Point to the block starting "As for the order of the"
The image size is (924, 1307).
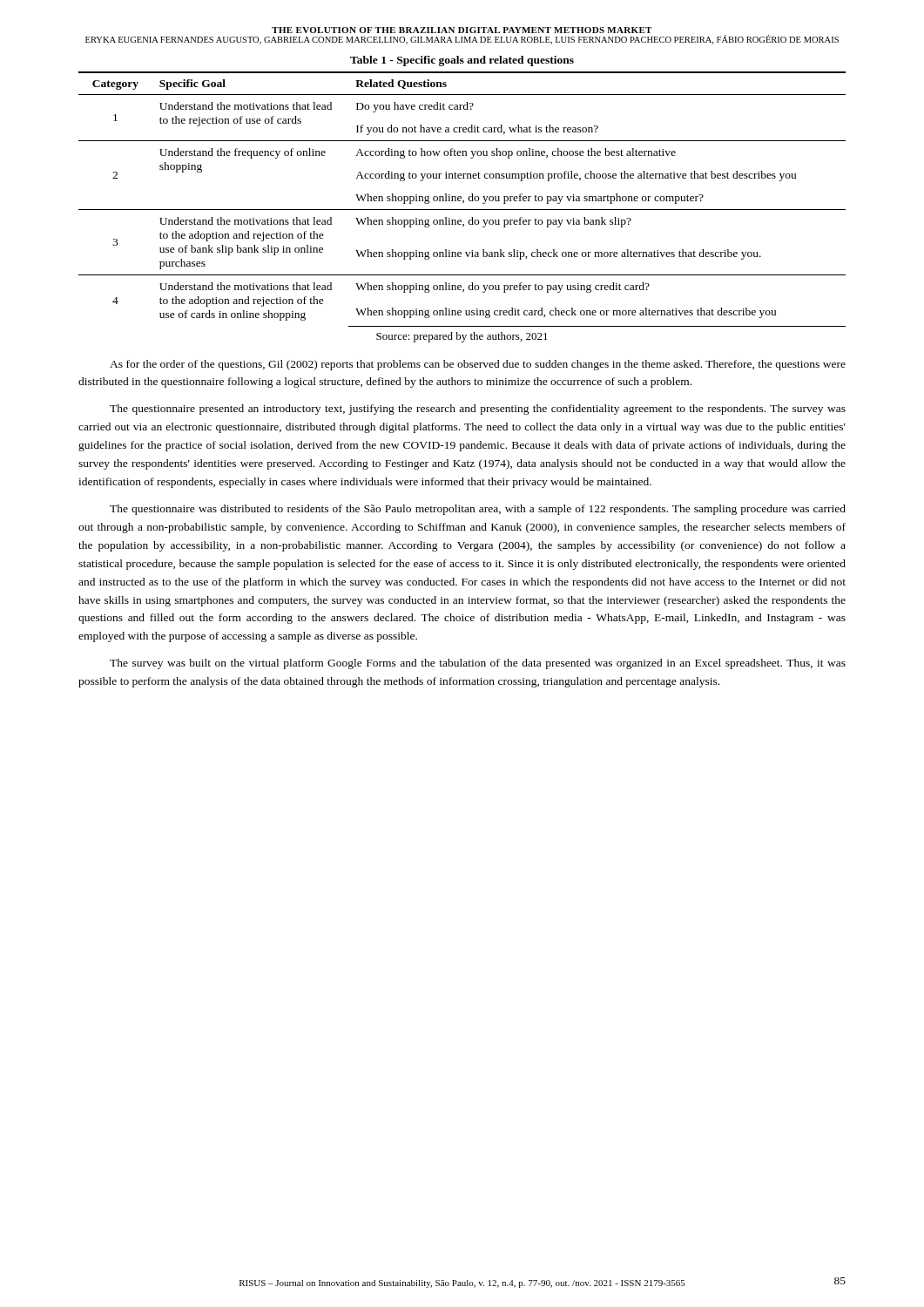(462, 372)
